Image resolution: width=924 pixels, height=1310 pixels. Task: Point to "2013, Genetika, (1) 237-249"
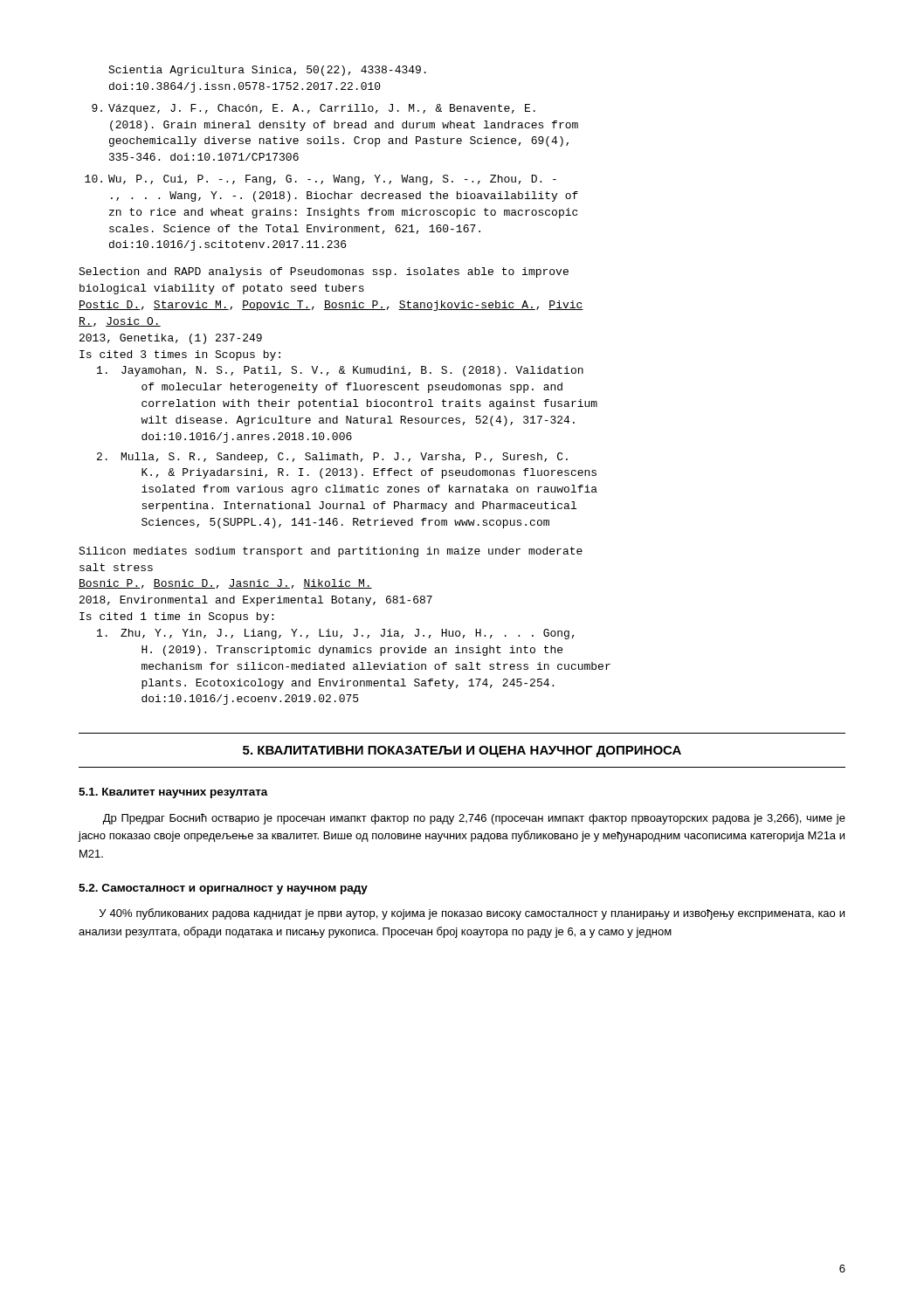point(171,338)
